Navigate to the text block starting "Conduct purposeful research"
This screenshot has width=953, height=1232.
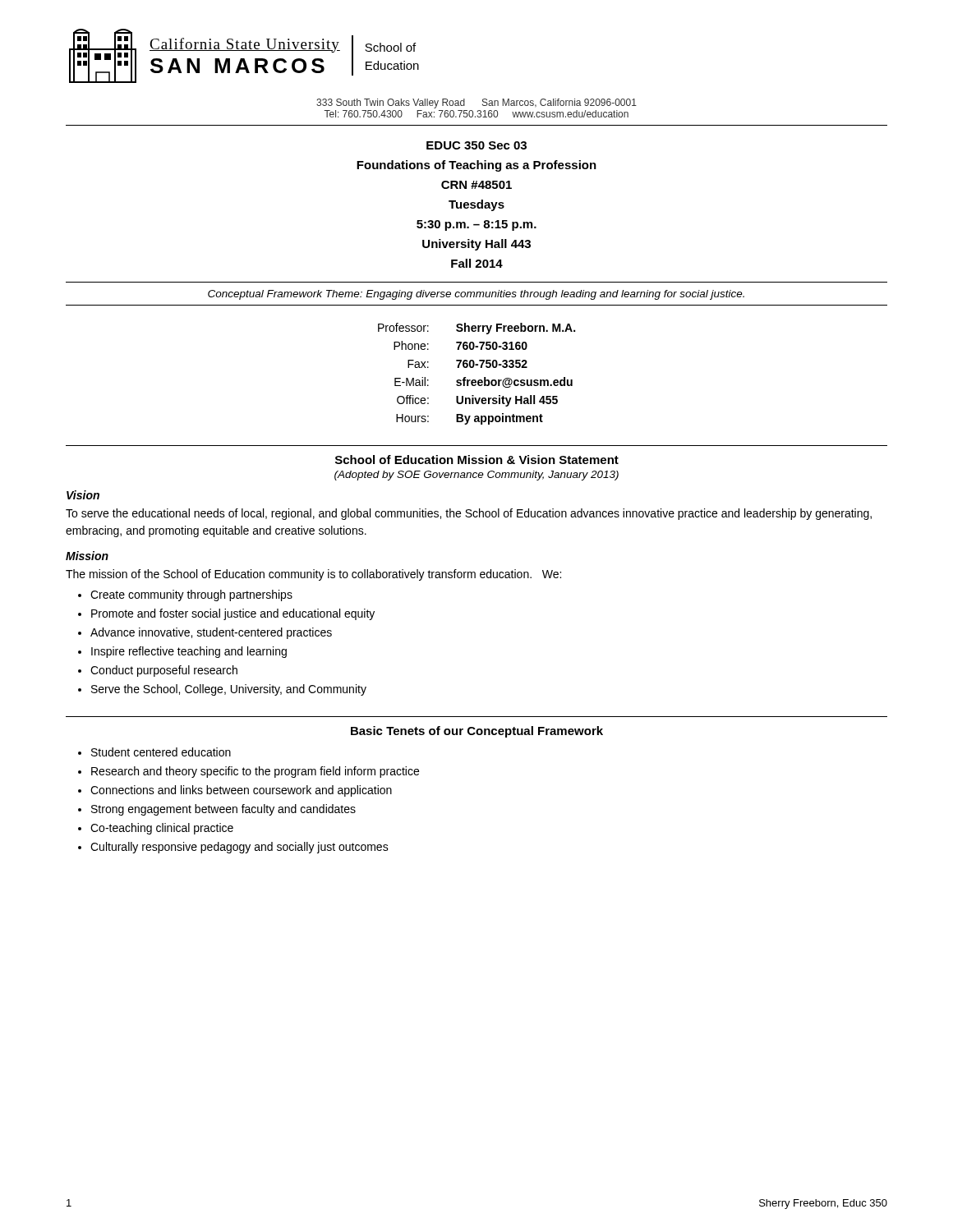point(164,670)
